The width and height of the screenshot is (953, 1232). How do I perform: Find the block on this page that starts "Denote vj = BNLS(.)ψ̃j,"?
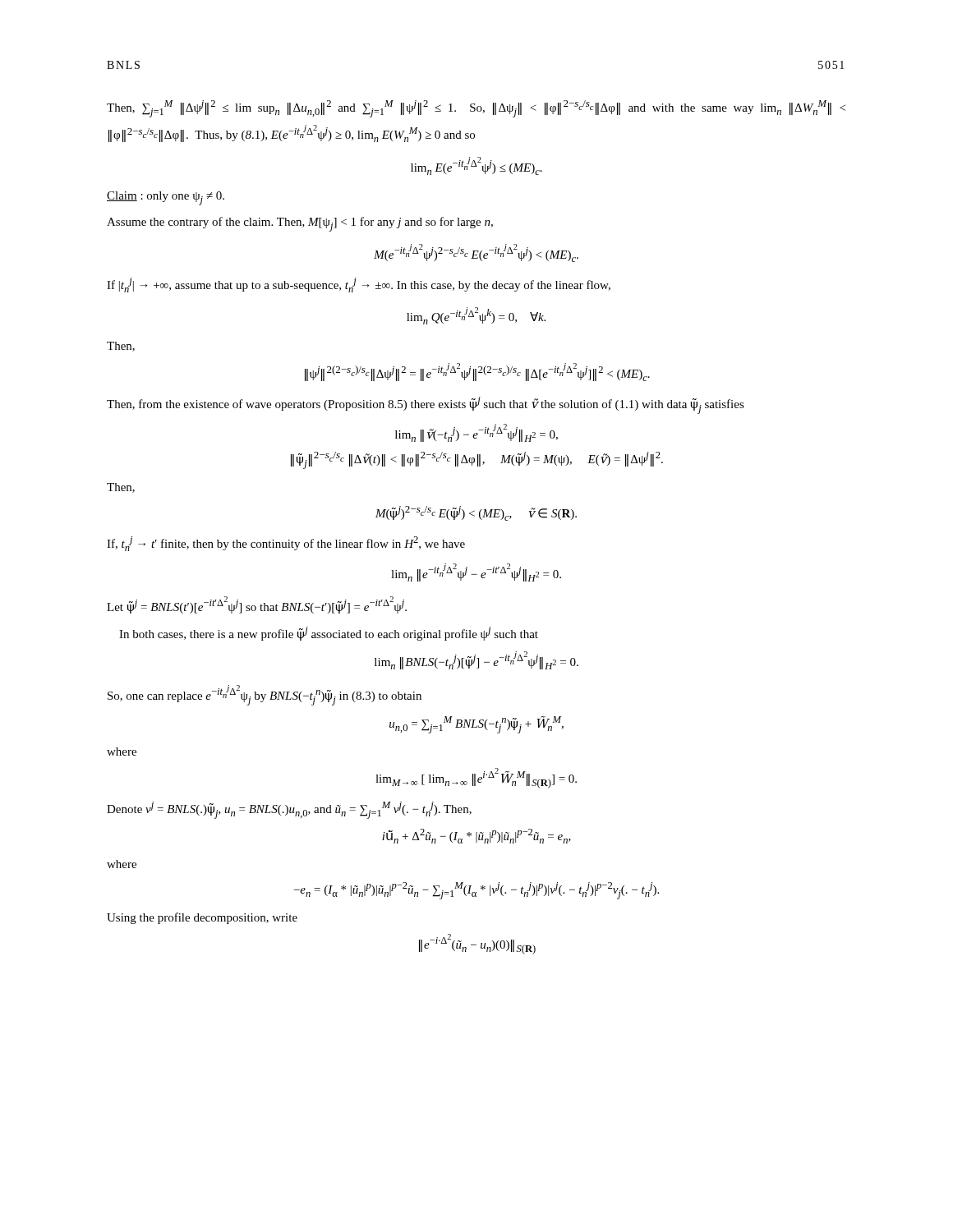pos(289,809)
